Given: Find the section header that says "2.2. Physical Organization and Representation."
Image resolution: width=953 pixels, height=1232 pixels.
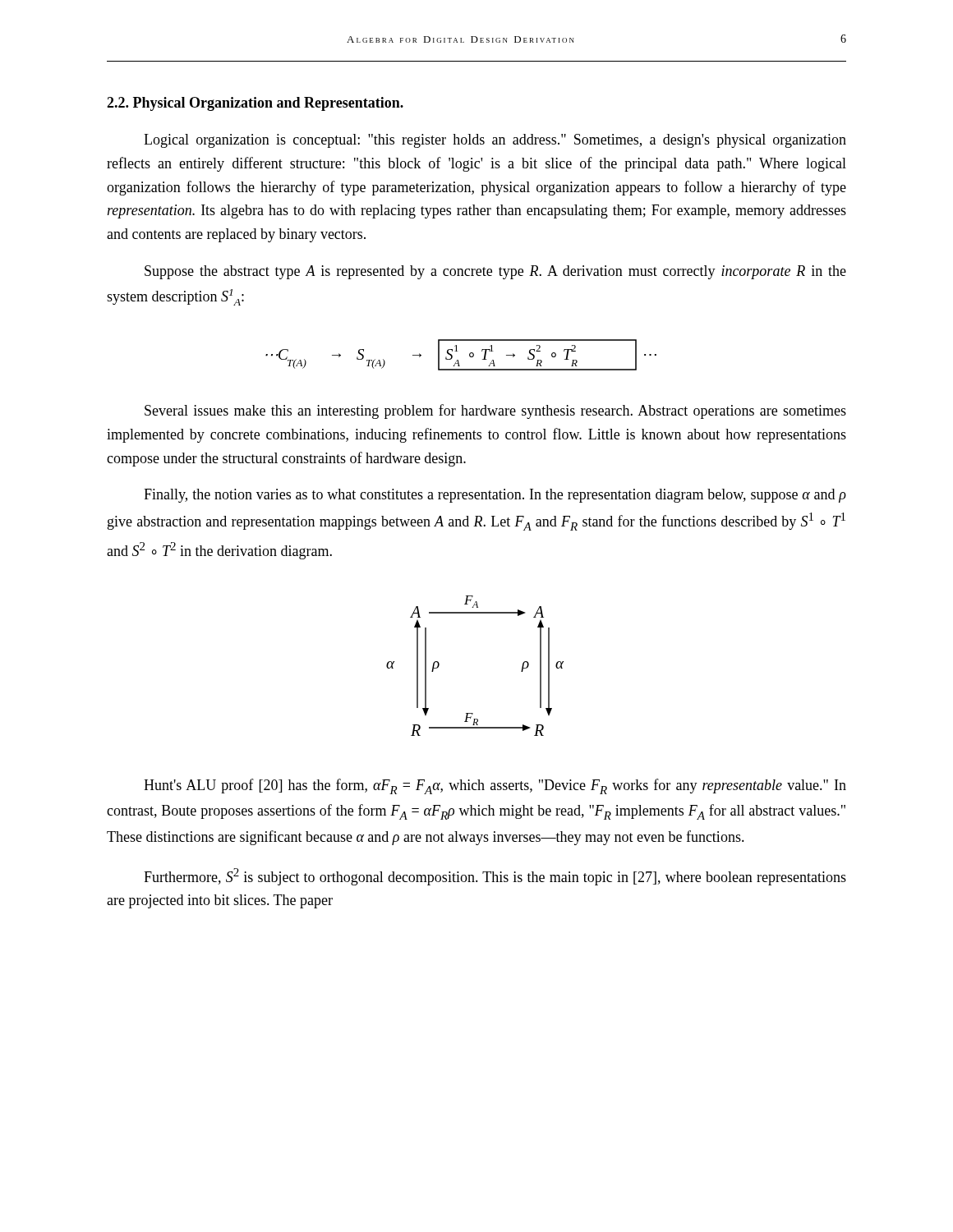Looking at the screenshot, I should coord(255,103).
